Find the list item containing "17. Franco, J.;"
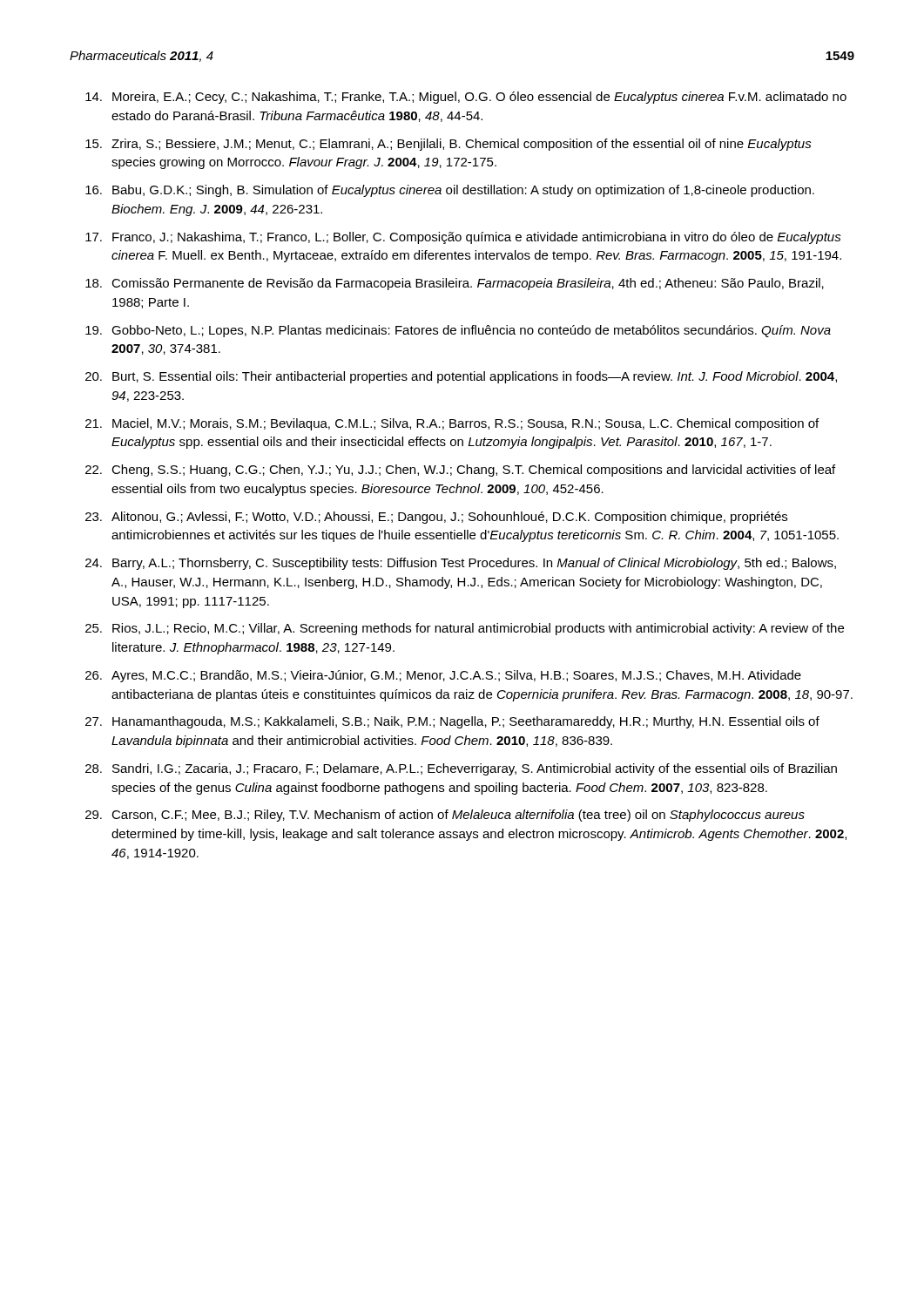Viewport: 924px width, 1307px height. pyautogui.click(x=462, y=246)
